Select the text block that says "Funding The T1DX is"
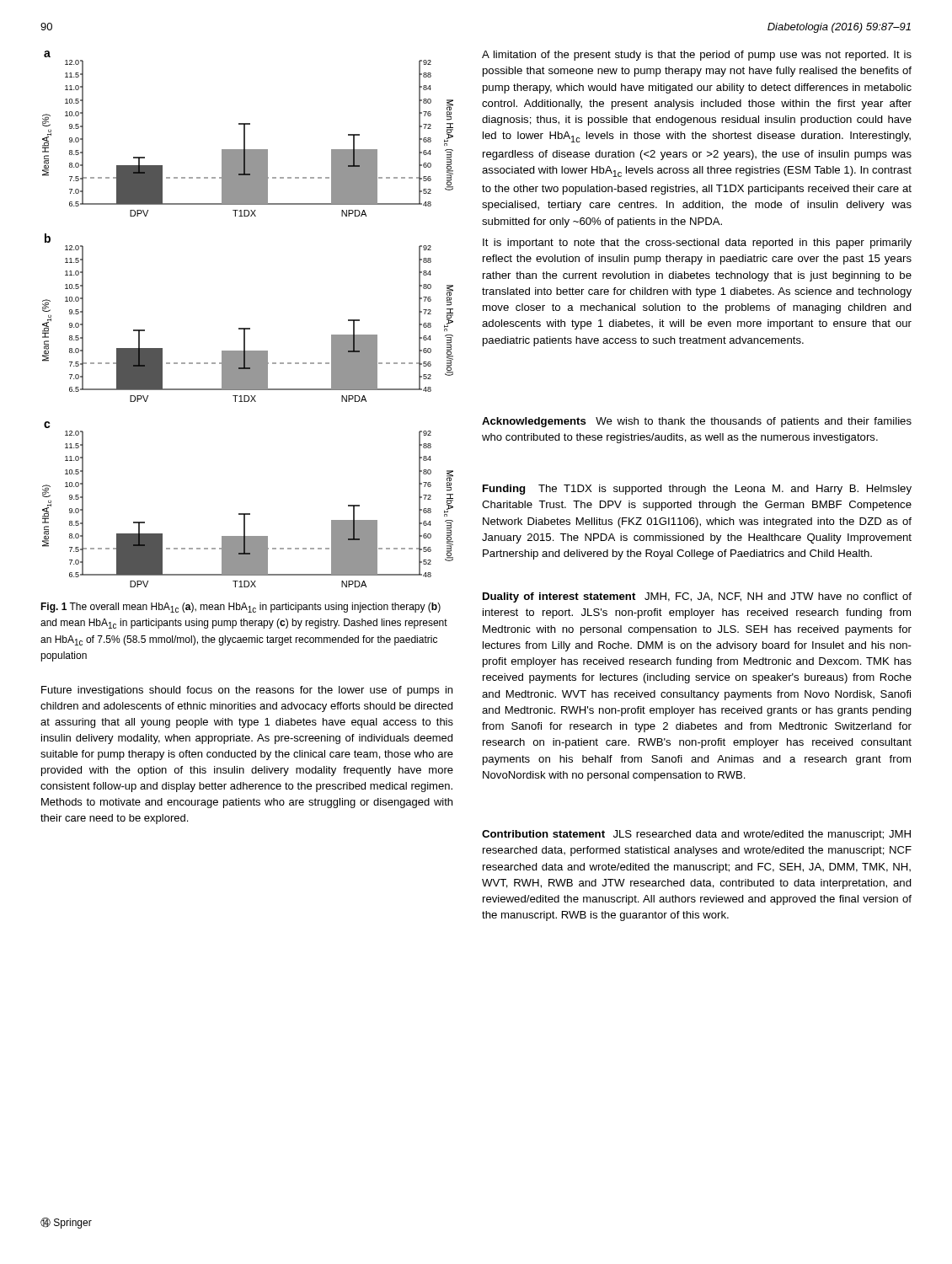The height and width of the screenshot is (1264, 952). [697, 521]
